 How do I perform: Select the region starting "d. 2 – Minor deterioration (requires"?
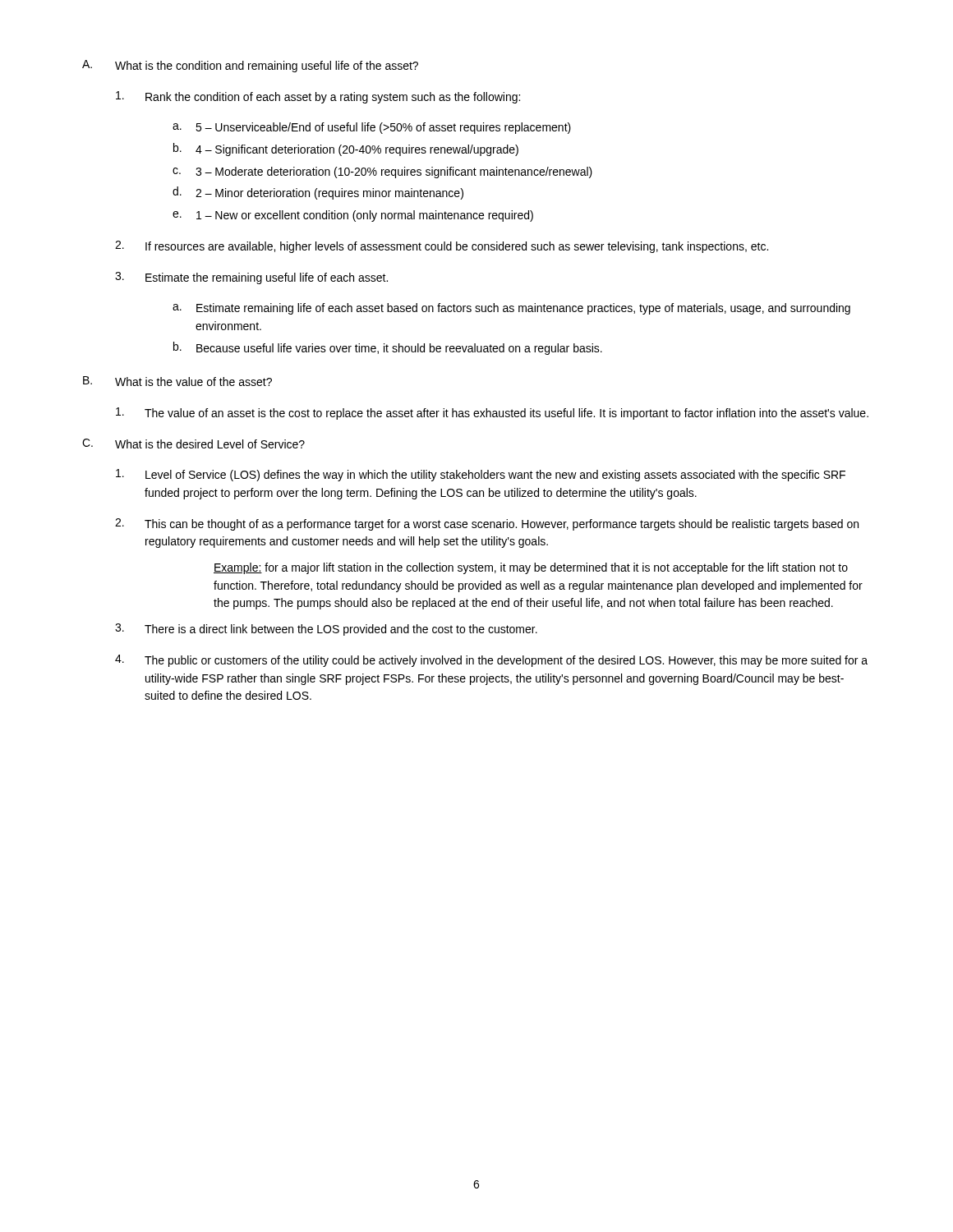[x=318, y=193]
